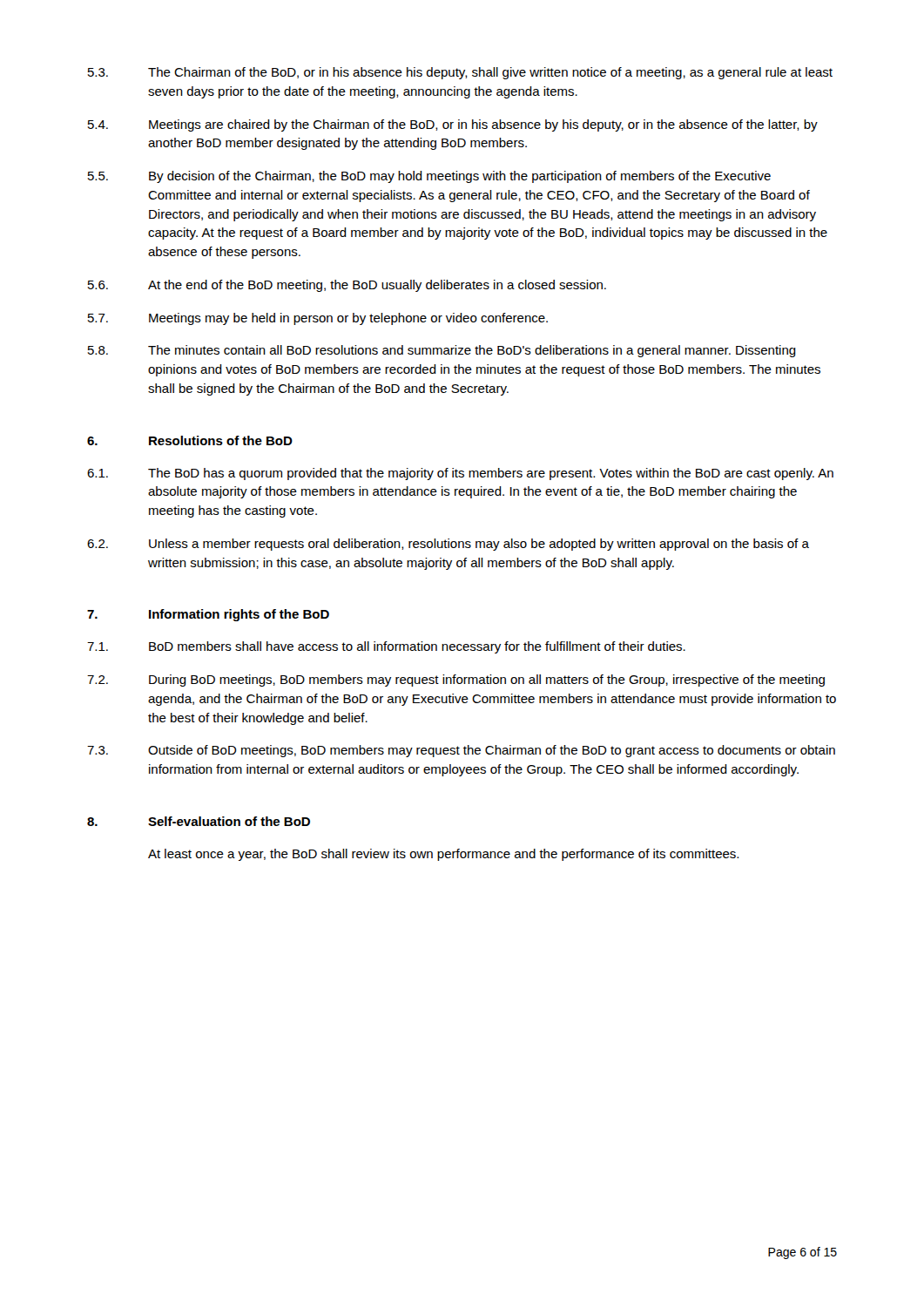Image resolution: width=924 pixels, height=1307 pixels.
Task: Find the section header with the text "8. Self-evaluation of the BoD"
Action: click(199, 821)
